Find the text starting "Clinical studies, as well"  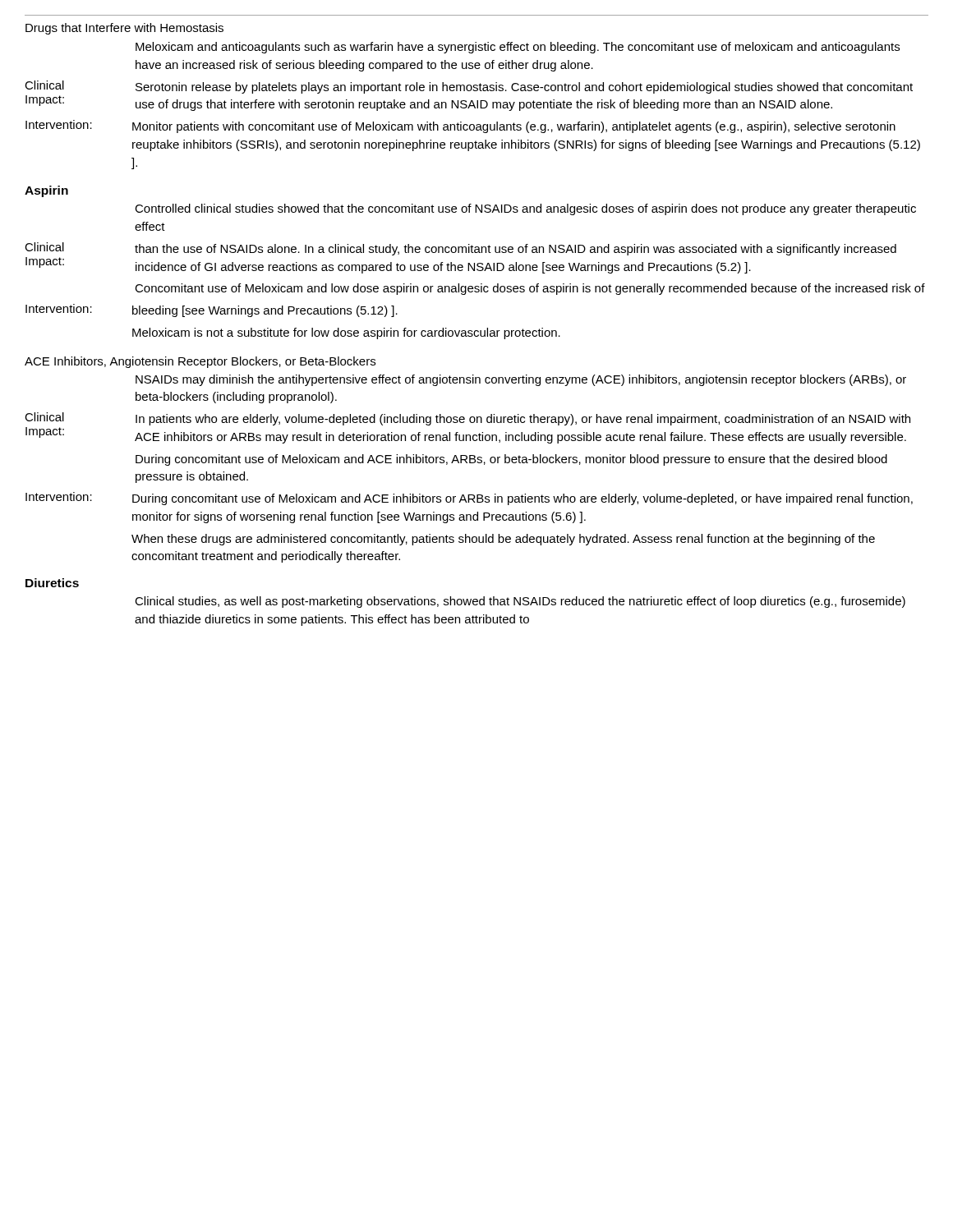[x=476, y=612]
